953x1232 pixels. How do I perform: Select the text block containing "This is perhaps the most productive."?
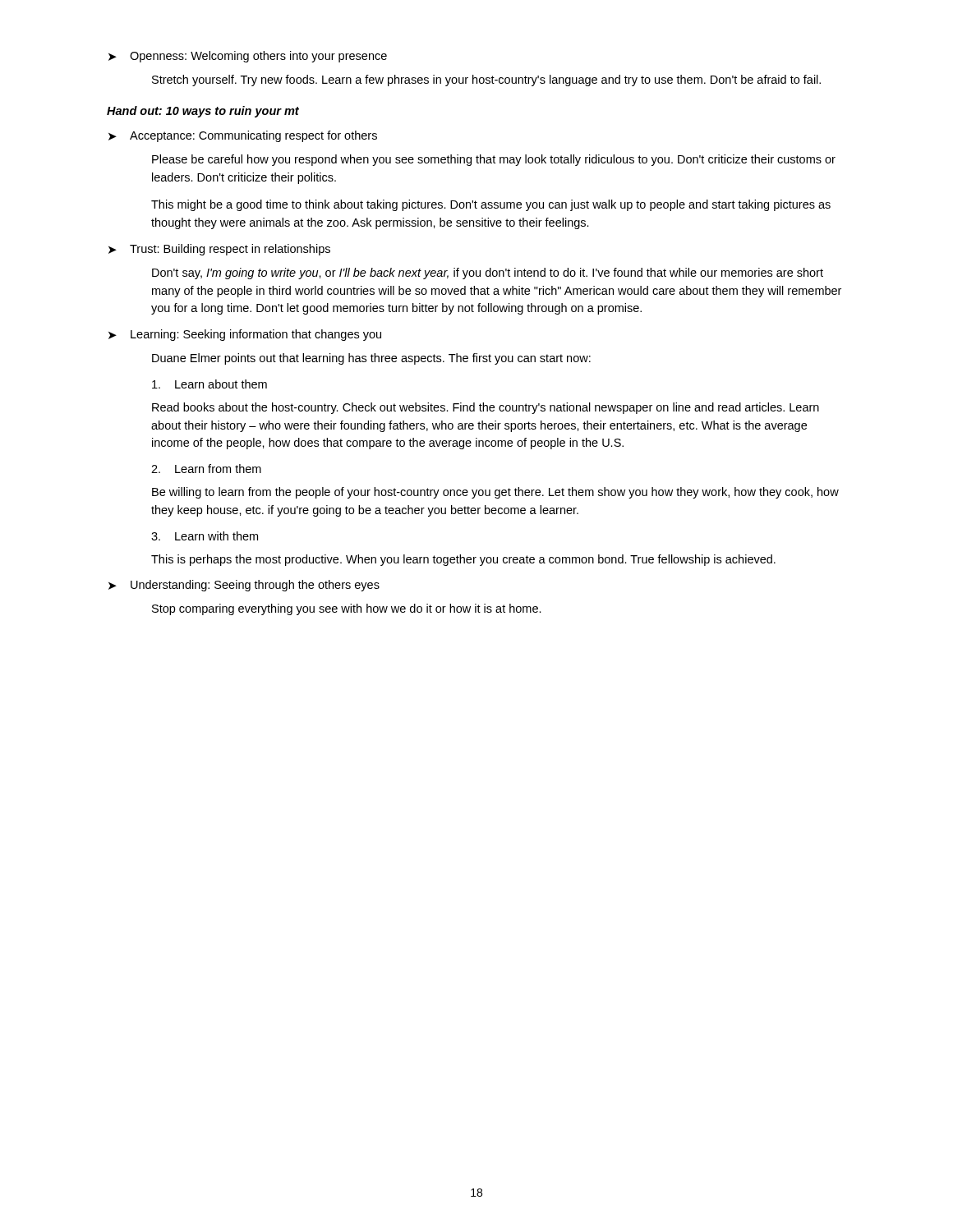(x=464, y=559)
